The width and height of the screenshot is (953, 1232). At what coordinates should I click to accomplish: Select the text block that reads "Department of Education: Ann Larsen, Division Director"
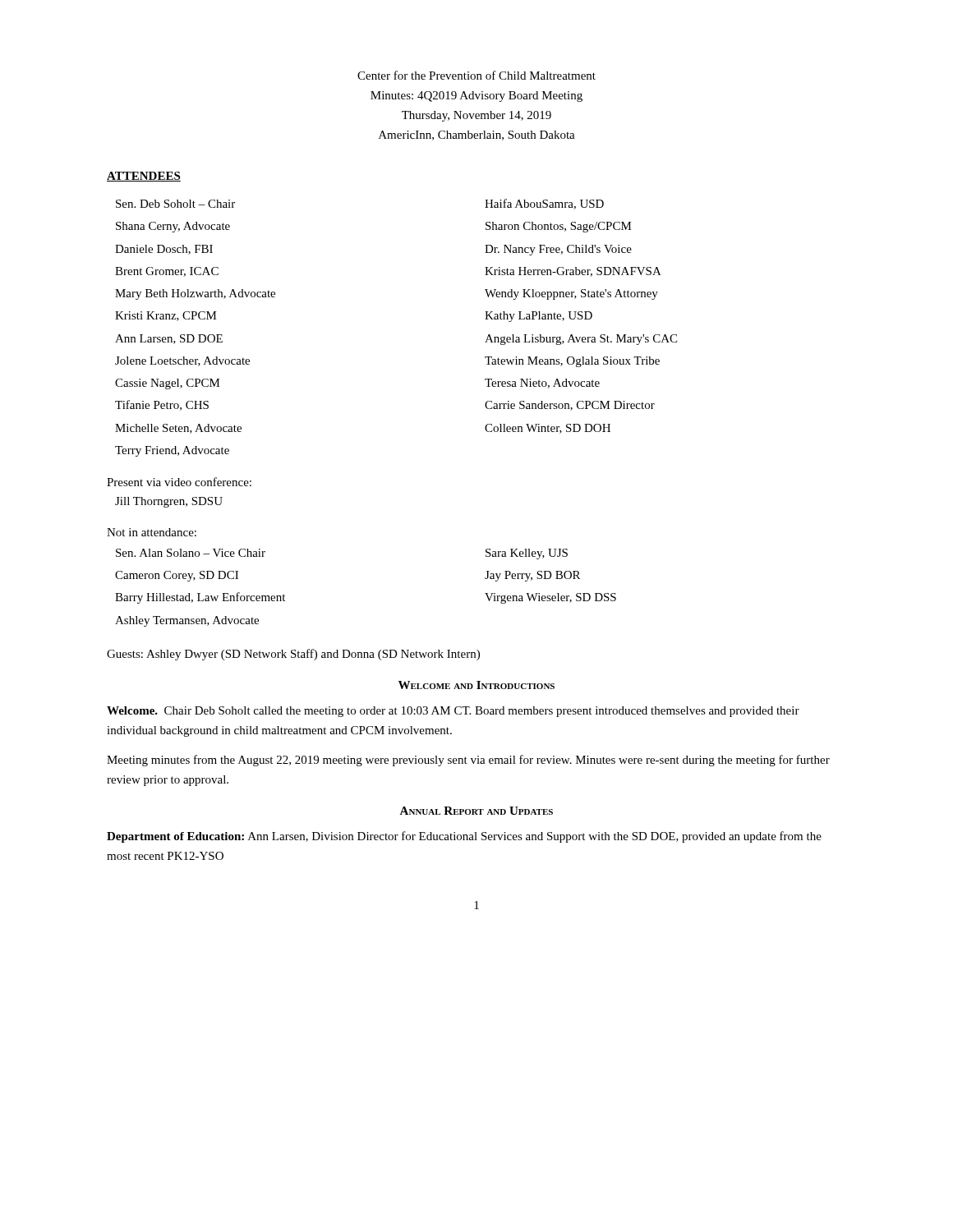[464, 846]
